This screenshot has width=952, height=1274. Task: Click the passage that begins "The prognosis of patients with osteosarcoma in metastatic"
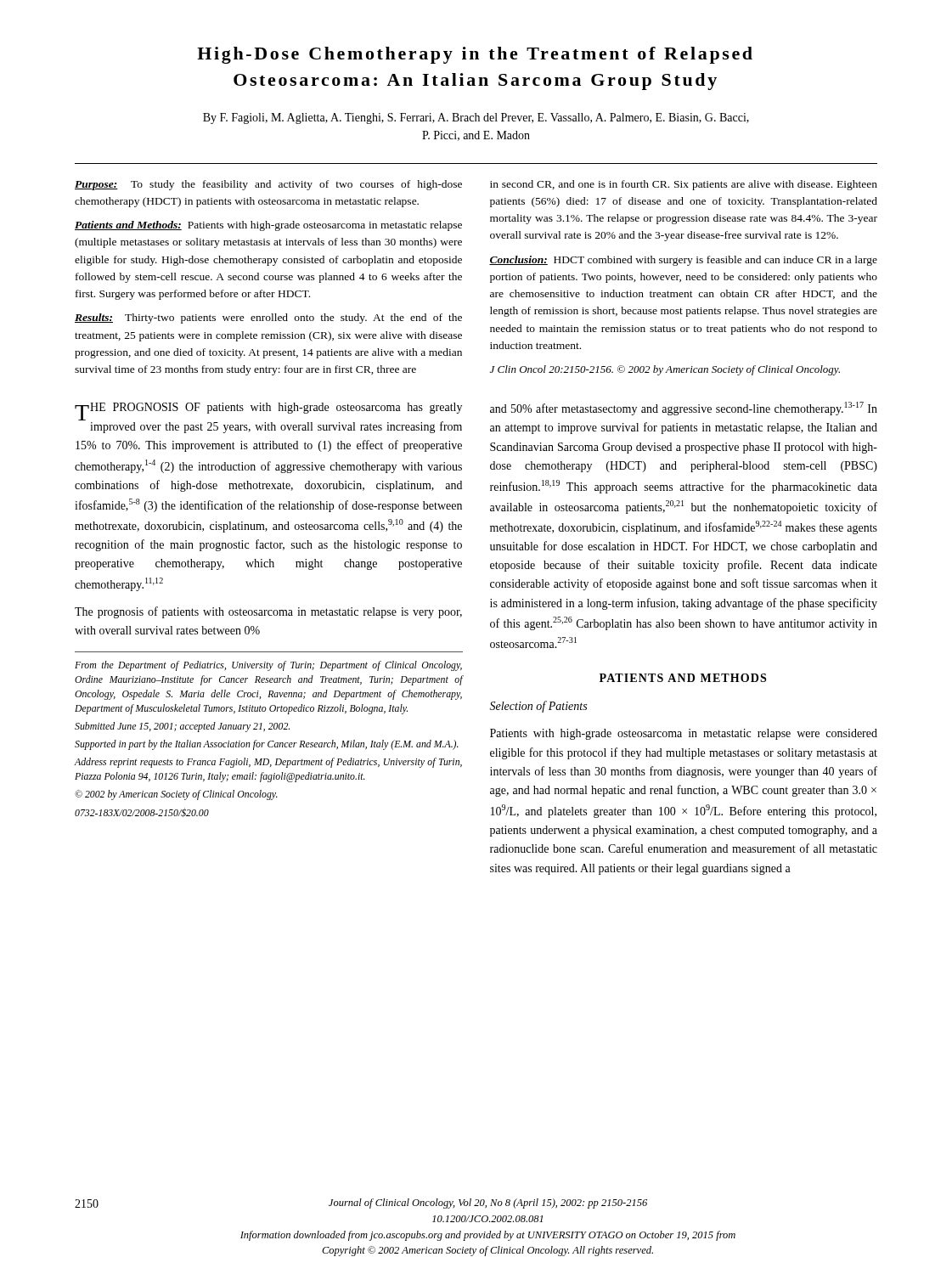click(x=269, y=621)
